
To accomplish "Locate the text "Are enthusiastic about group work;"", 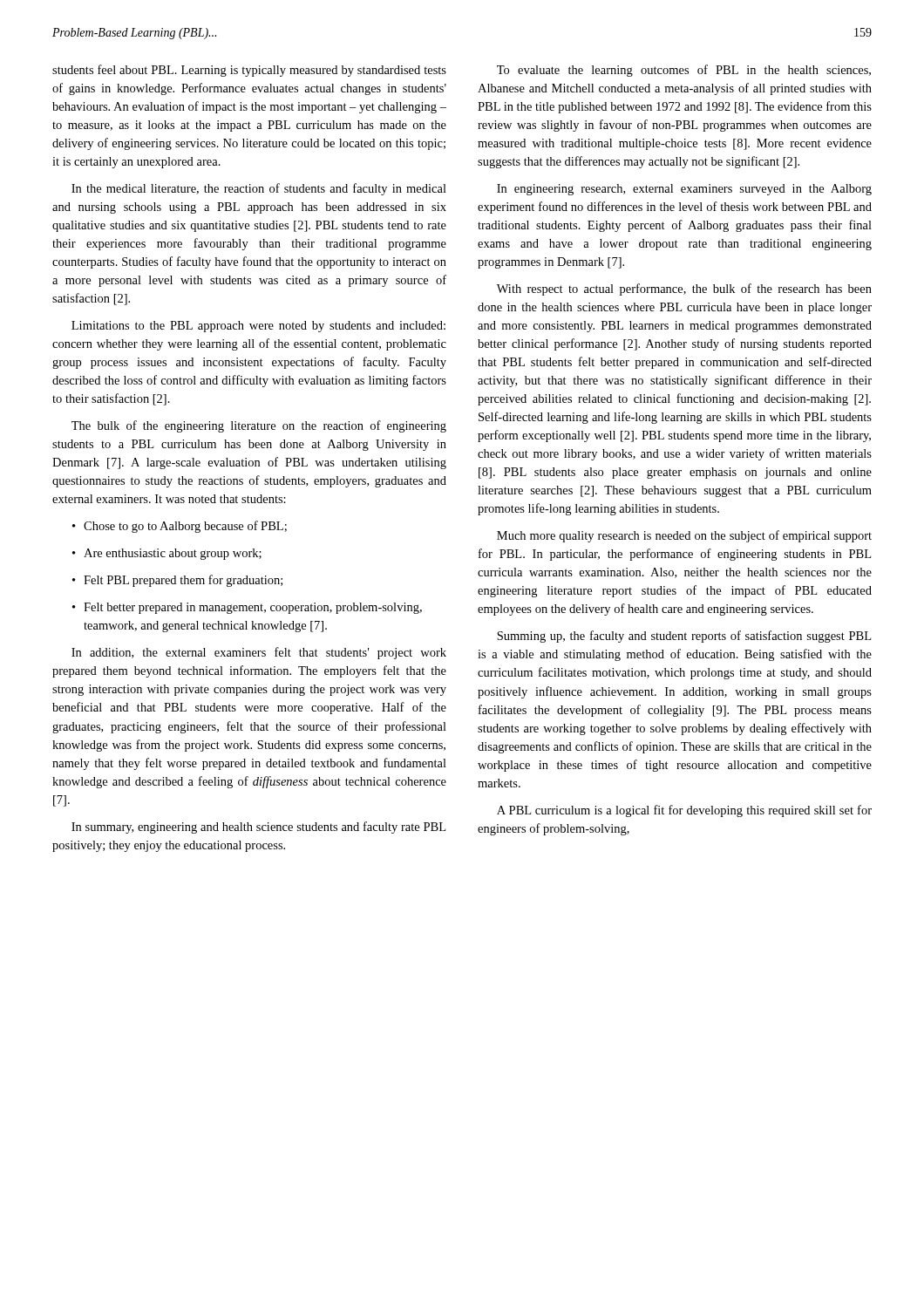I will (249, 554).
